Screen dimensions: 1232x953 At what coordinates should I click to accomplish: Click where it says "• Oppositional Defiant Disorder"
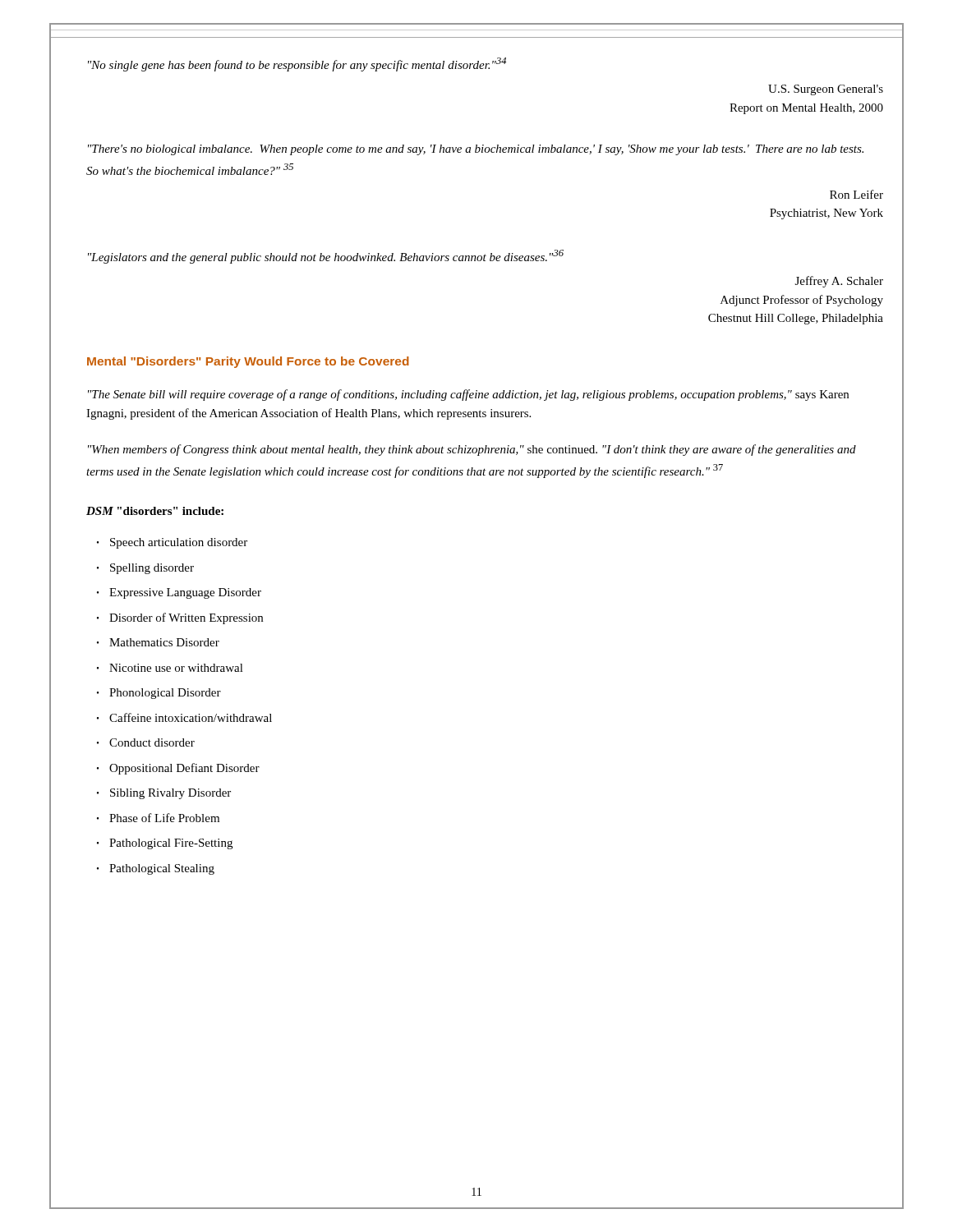point(173,768)
